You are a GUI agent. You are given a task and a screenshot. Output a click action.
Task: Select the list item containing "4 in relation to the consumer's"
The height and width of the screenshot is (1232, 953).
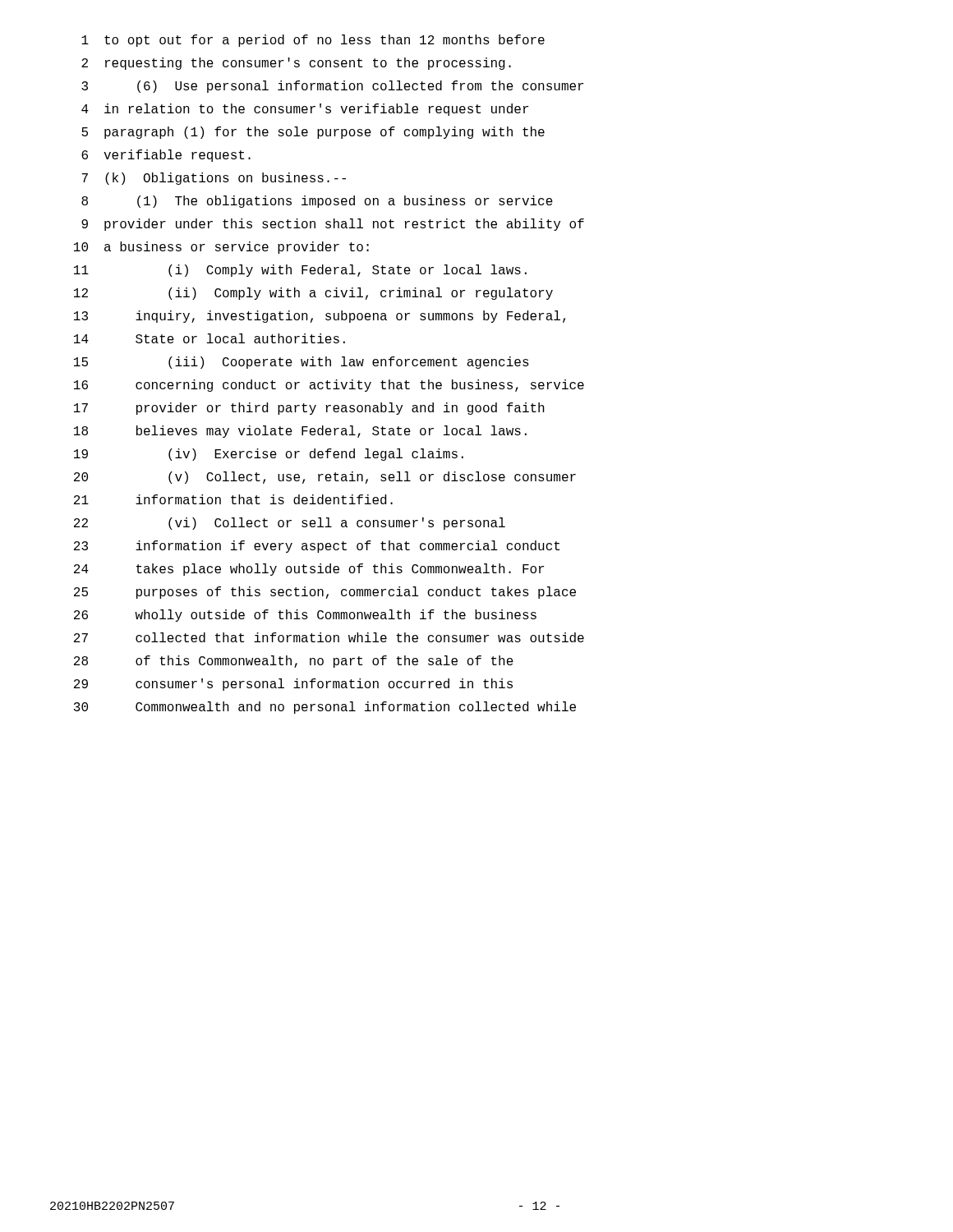476,110
